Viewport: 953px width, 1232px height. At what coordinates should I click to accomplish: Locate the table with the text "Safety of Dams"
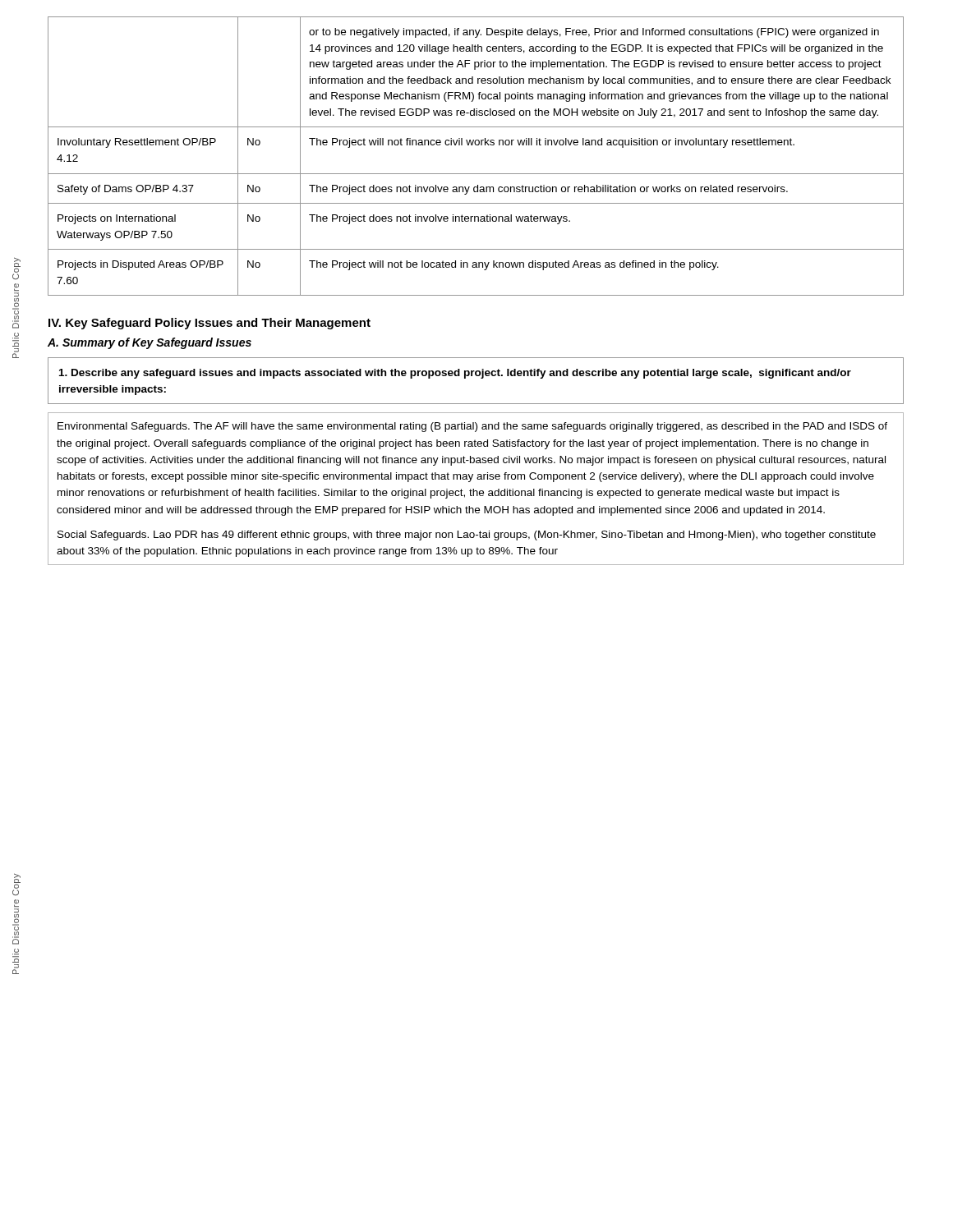[x=476, y=156]
